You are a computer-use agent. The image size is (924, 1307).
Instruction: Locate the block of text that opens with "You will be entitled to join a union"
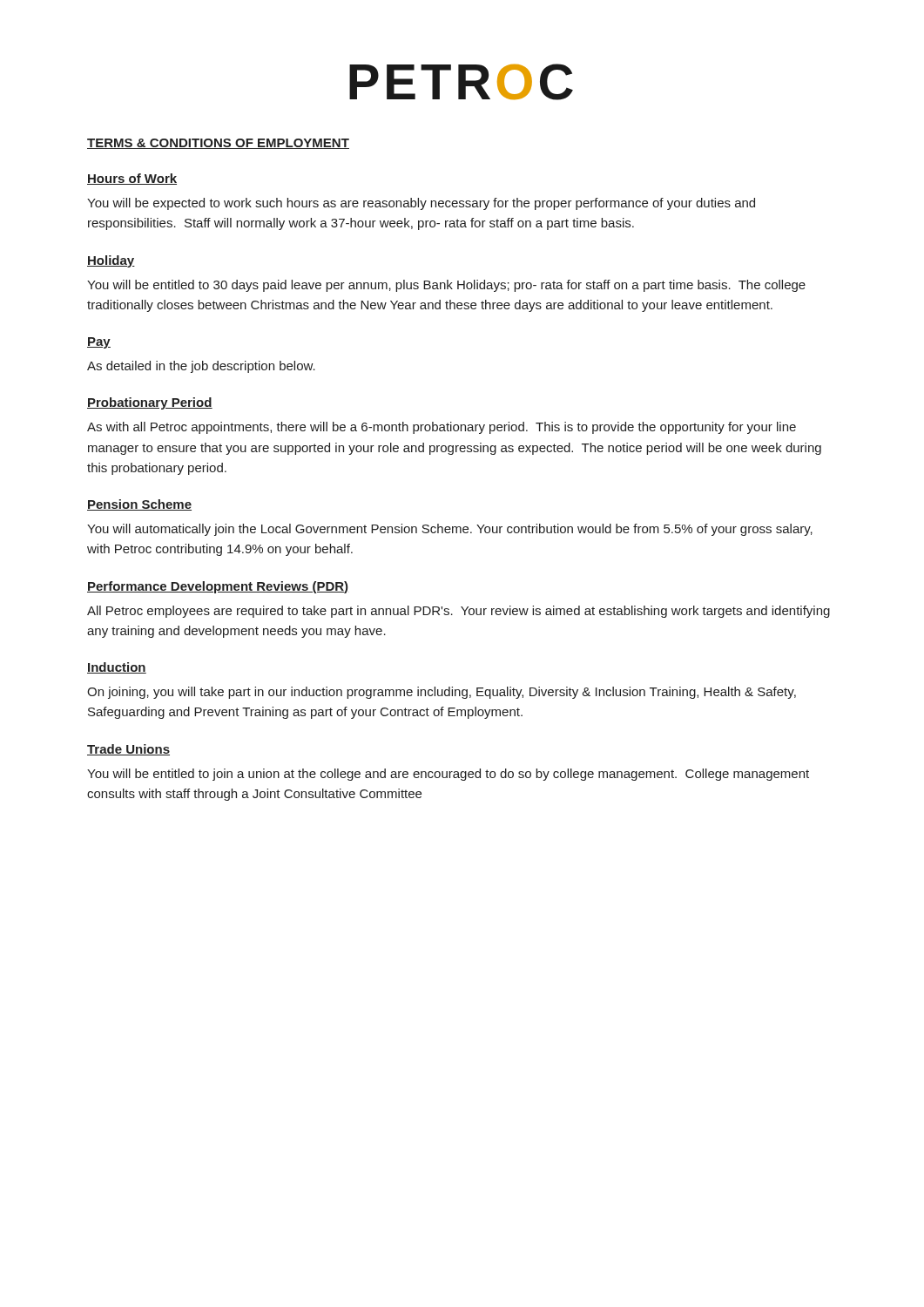pos(448,783)
